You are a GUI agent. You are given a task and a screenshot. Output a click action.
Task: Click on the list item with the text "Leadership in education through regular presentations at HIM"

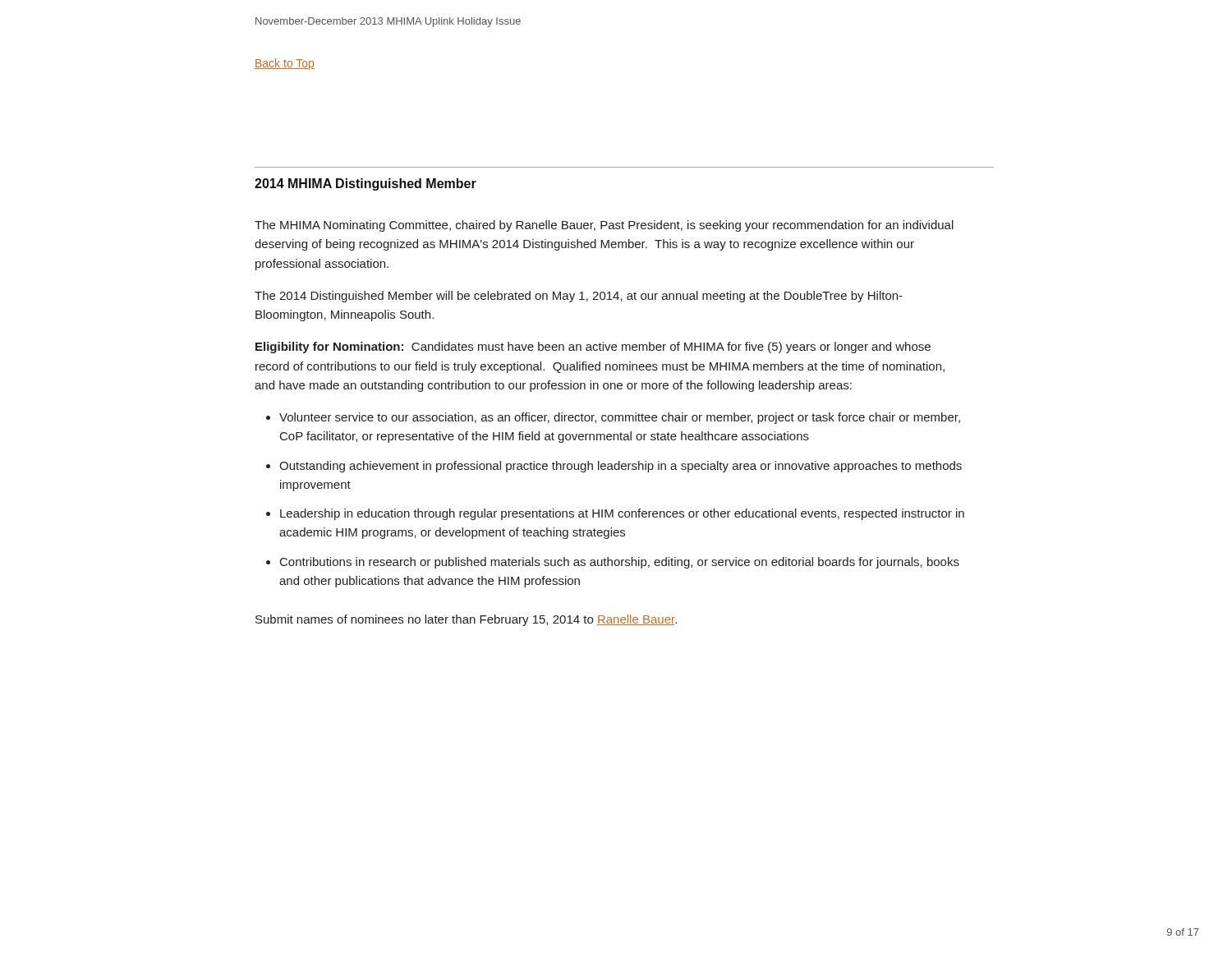pos(622,523)
